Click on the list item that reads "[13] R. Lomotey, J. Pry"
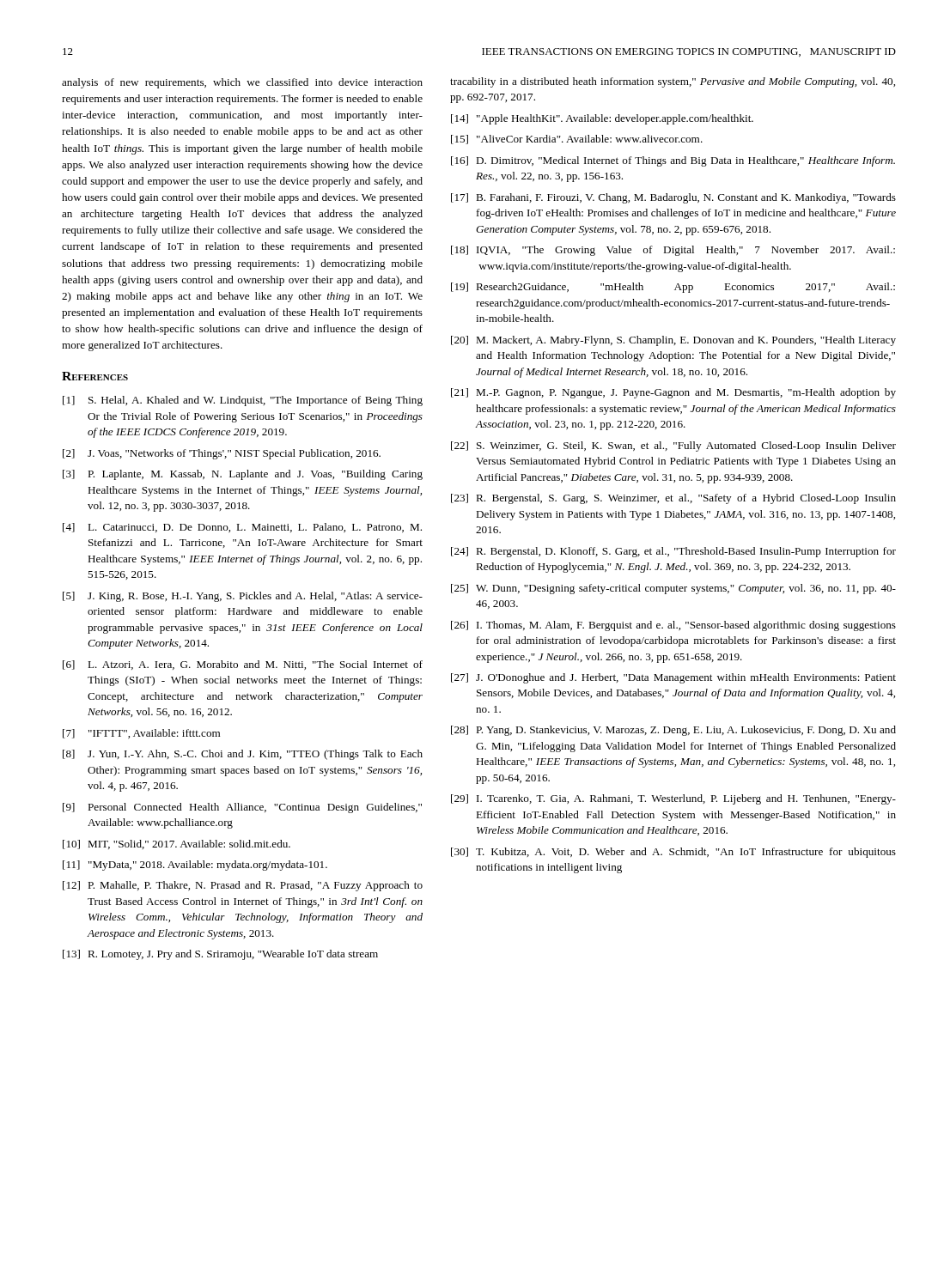944x1288 pixels. click(242, 955)
